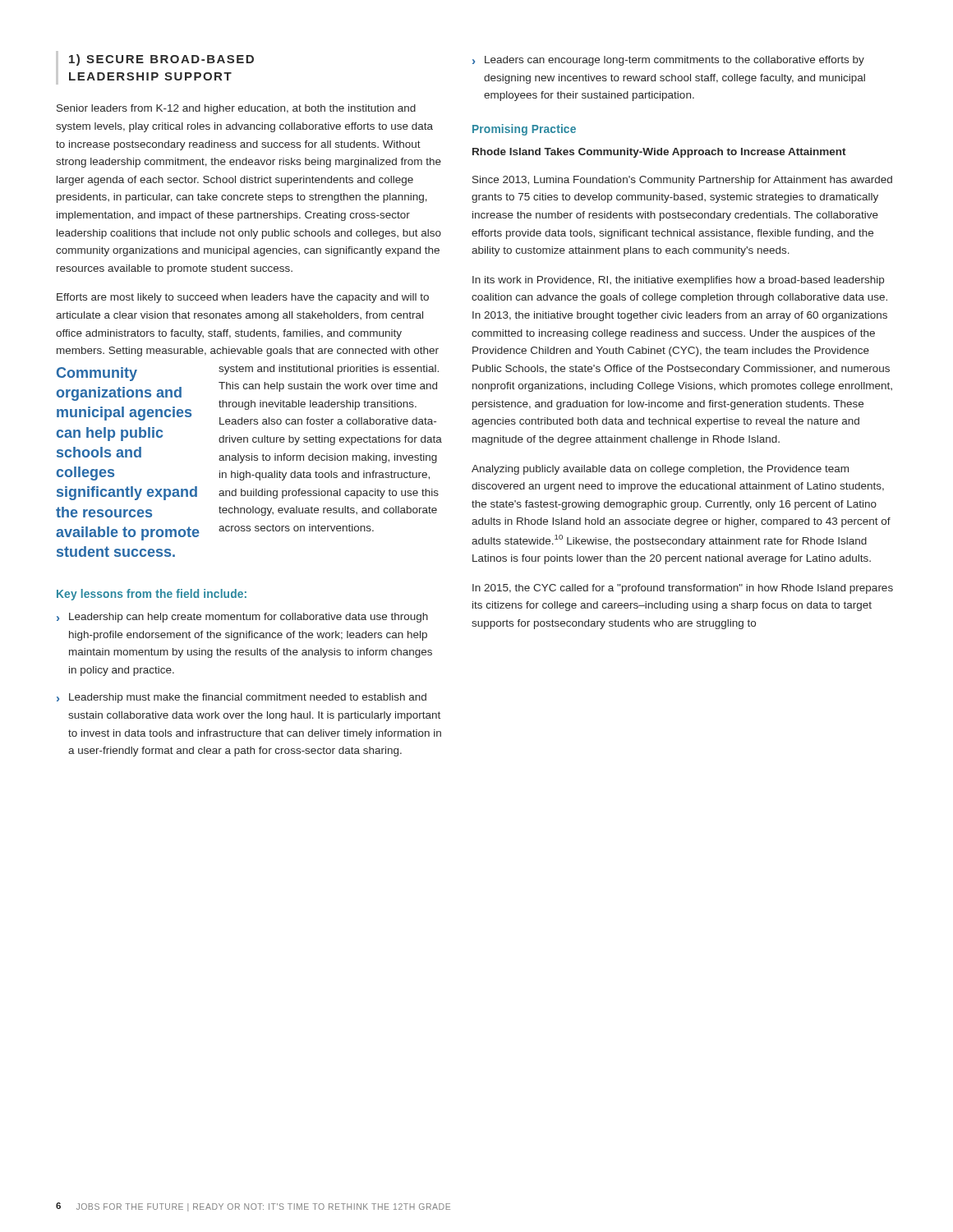
Task: Locate the block starting "Senior leaders from"
Action: click(x=249, y=188)
